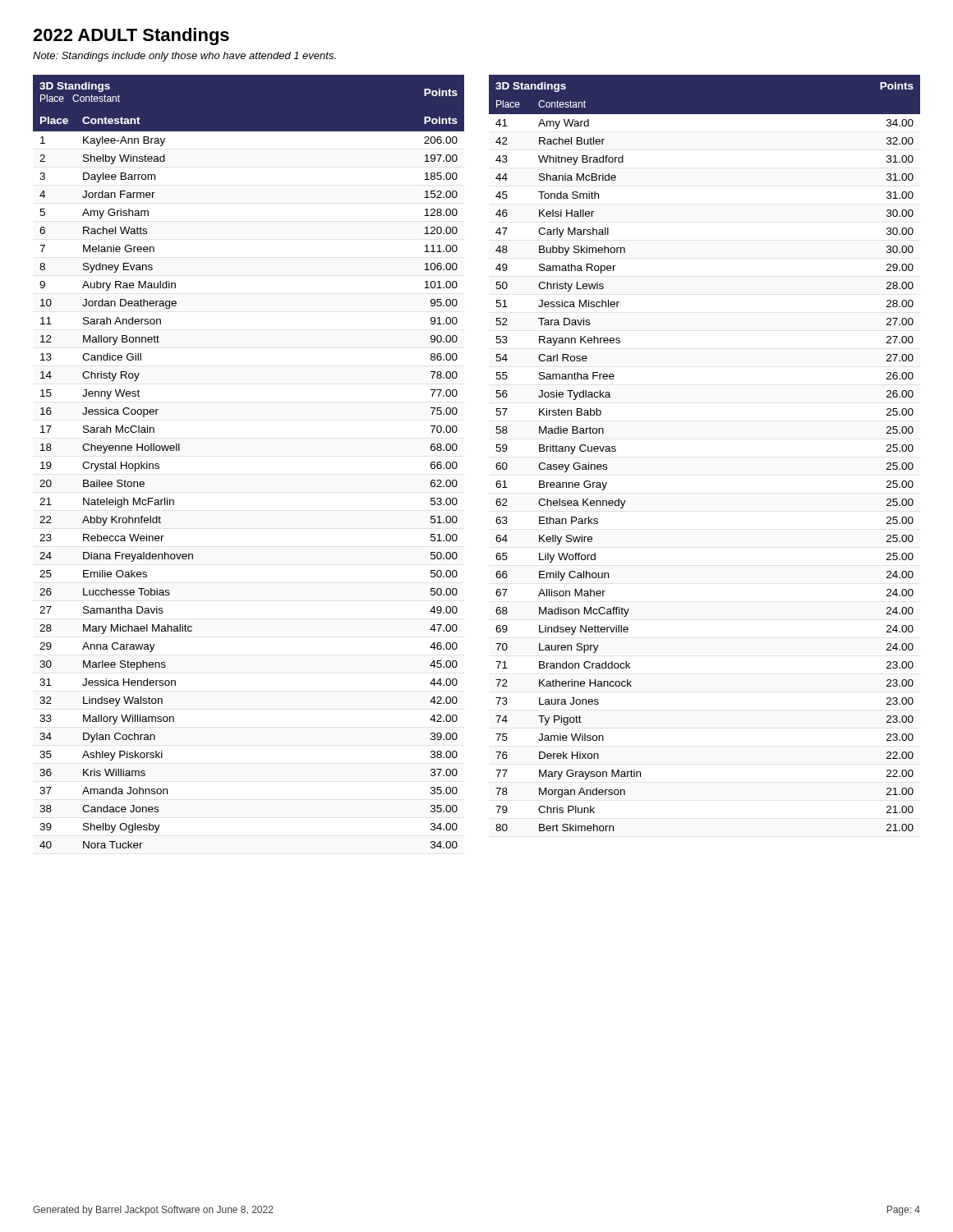Find the table that mentions "Kris Williams"
Screen dimensions: 1232x953
249,464
